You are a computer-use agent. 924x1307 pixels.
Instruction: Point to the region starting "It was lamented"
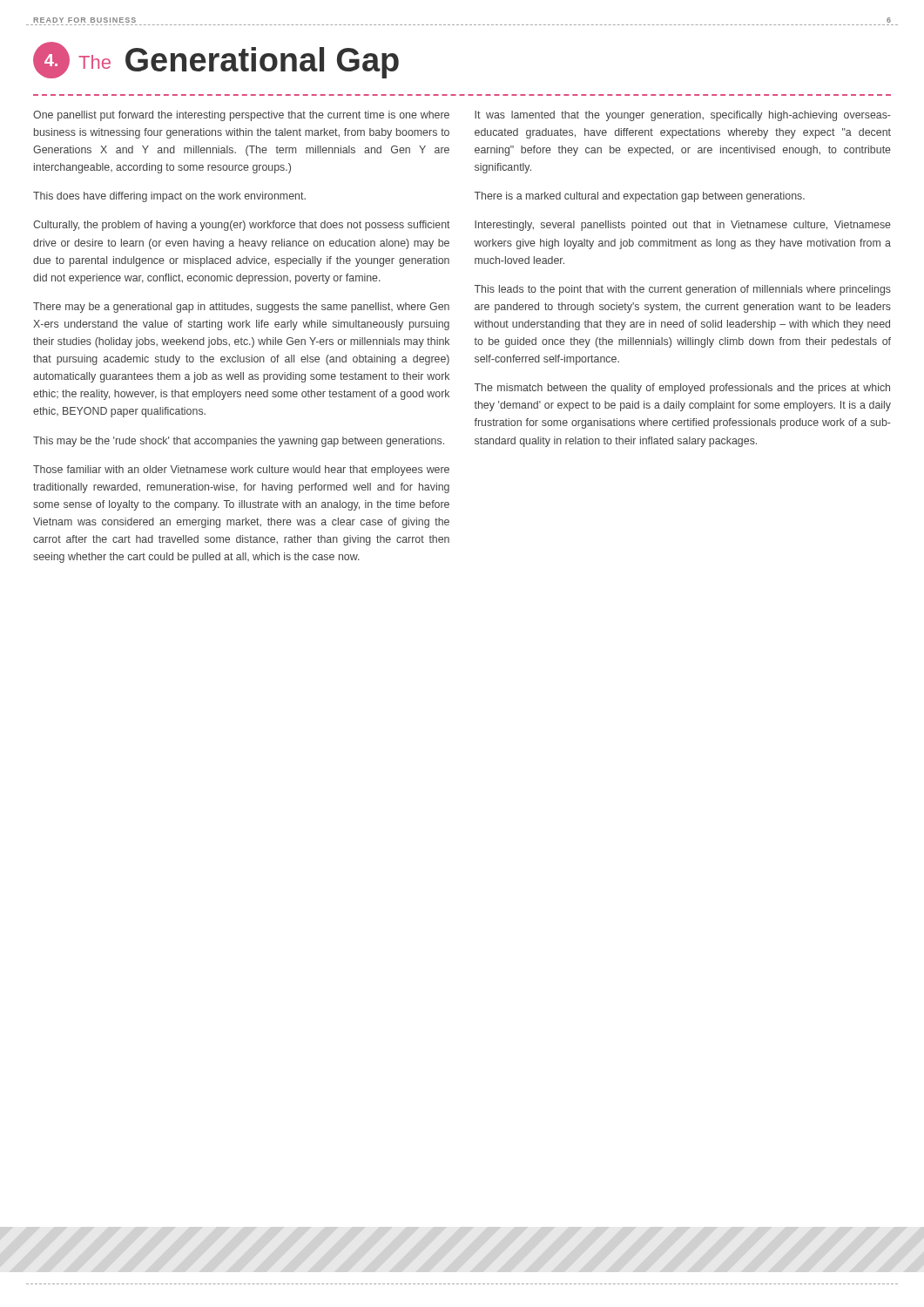[x=683, y=278]
